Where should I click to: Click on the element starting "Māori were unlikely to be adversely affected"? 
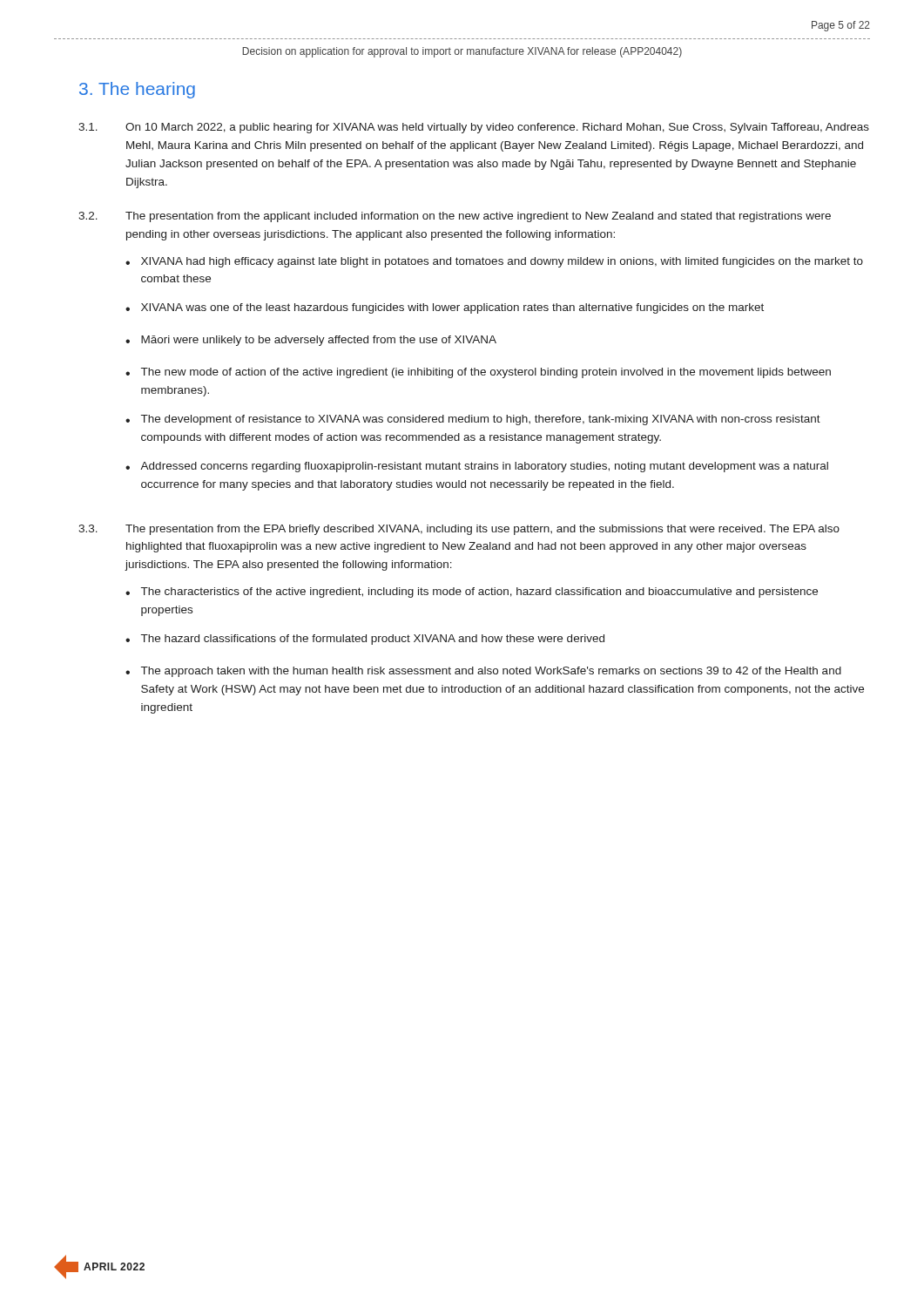319,340
